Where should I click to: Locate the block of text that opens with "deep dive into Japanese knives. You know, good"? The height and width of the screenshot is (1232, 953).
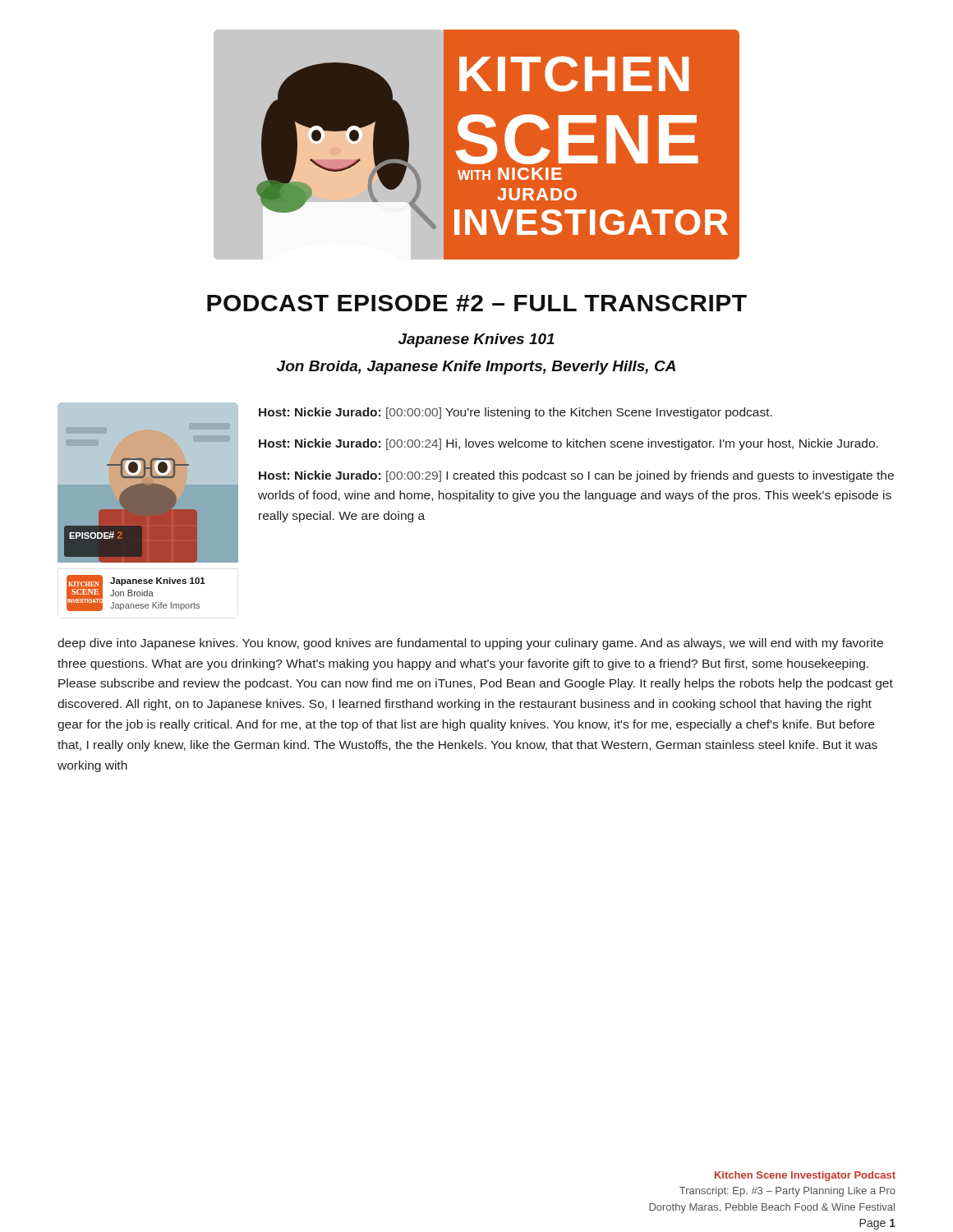(x=476, y=704)
